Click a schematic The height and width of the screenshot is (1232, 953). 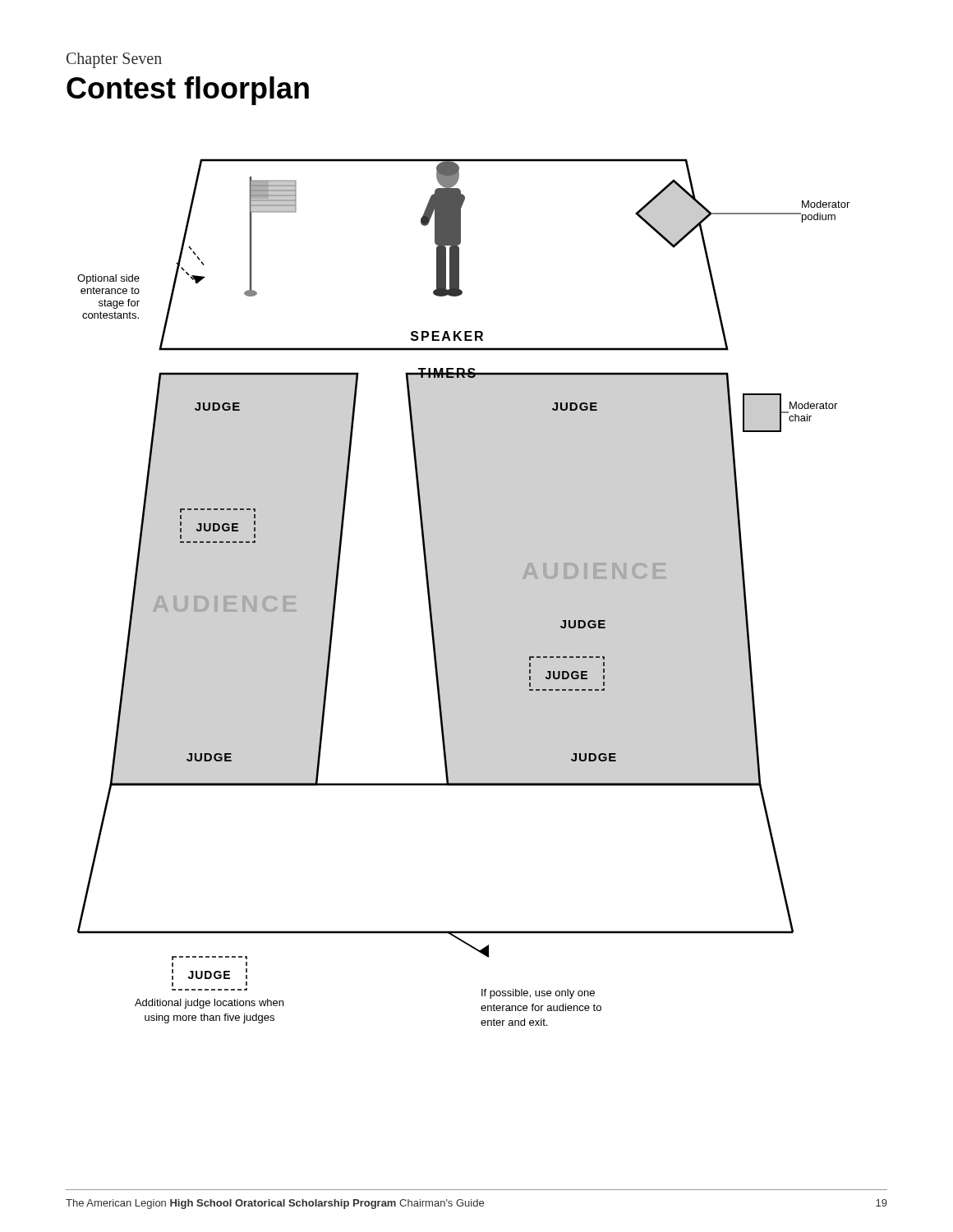(476, 624)
